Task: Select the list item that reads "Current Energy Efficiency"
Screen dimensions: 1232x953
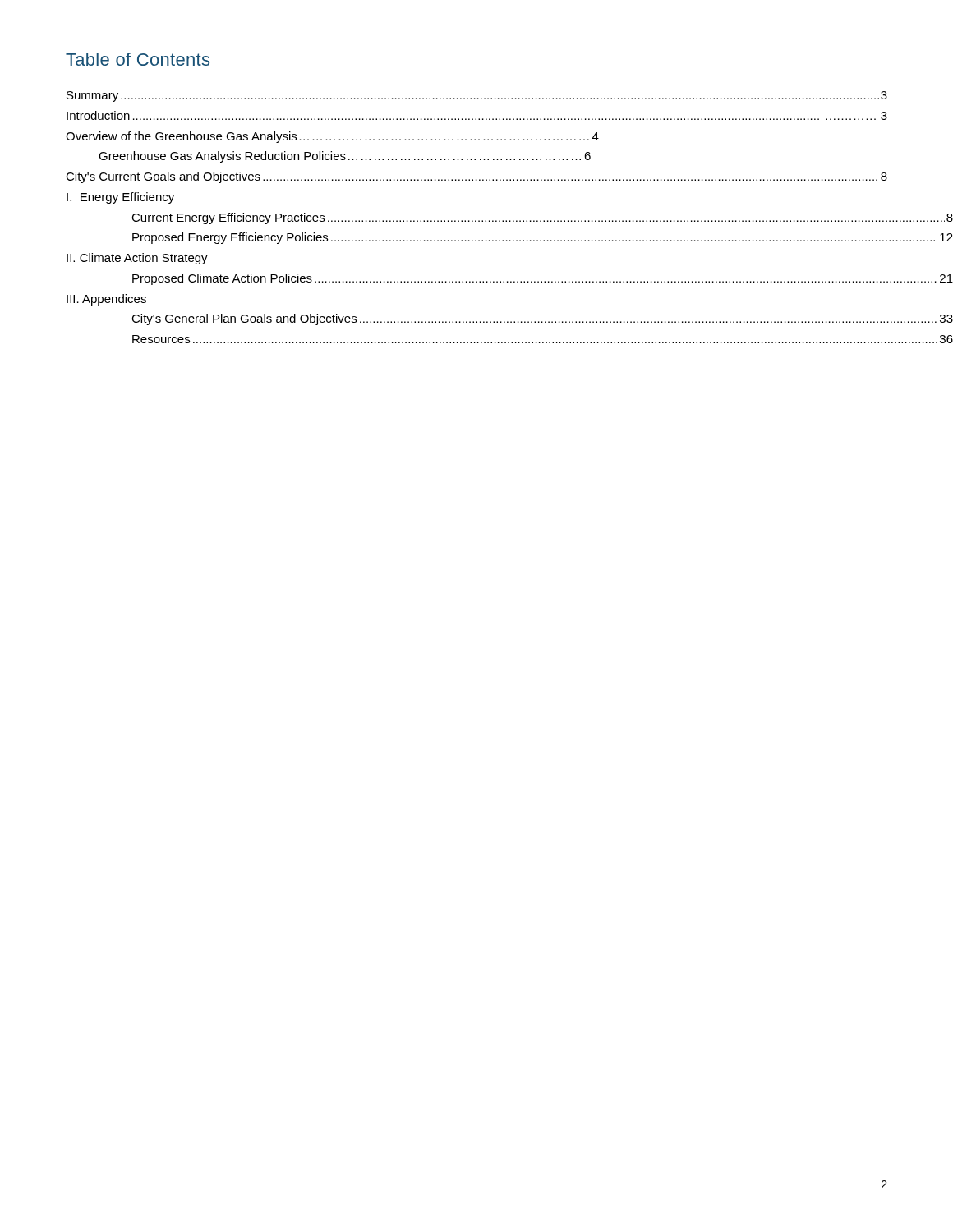Action: coord(542,218)
